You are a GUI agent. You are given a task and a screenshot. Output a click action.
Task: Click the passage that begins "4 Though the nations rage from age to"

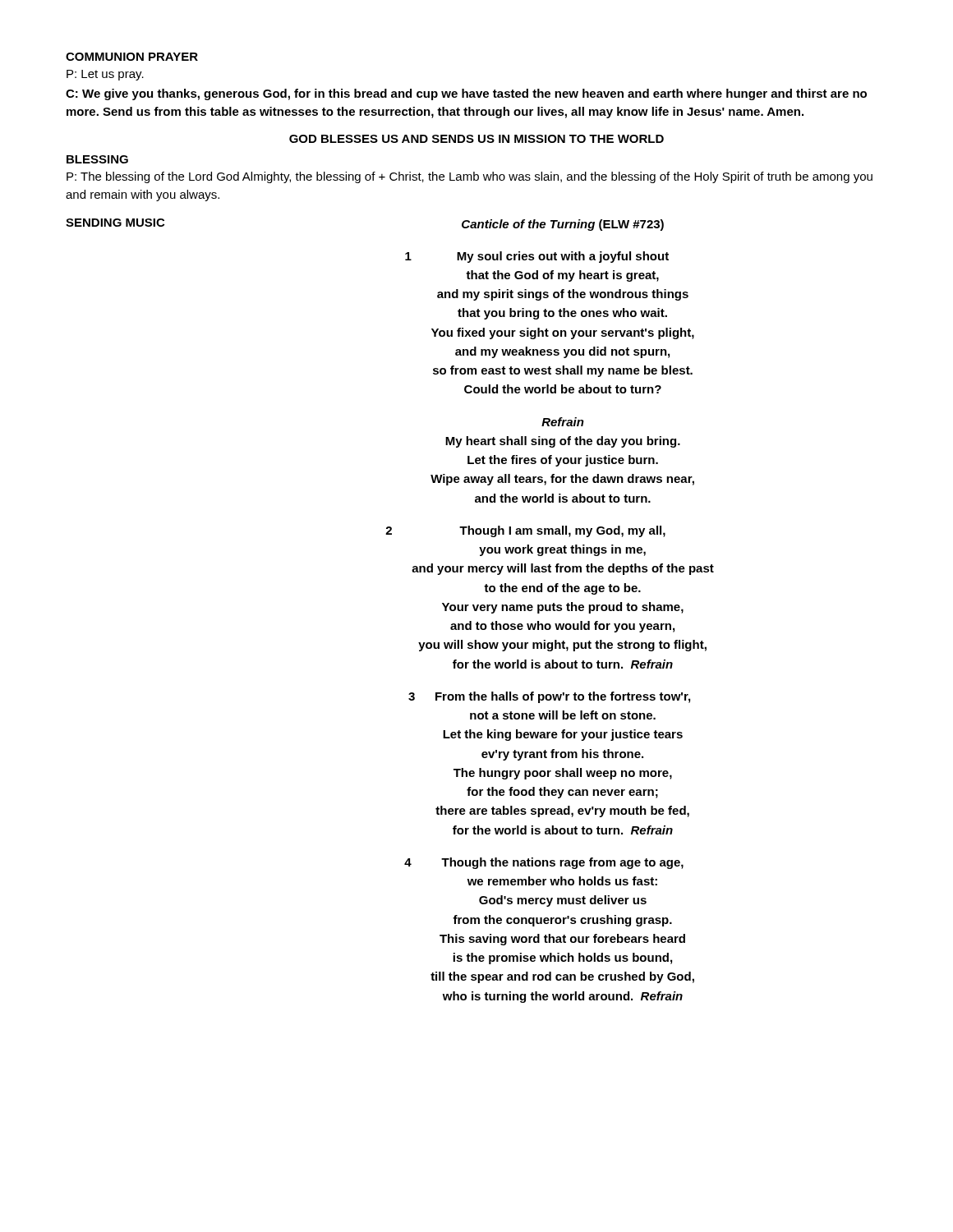point(550,929)
